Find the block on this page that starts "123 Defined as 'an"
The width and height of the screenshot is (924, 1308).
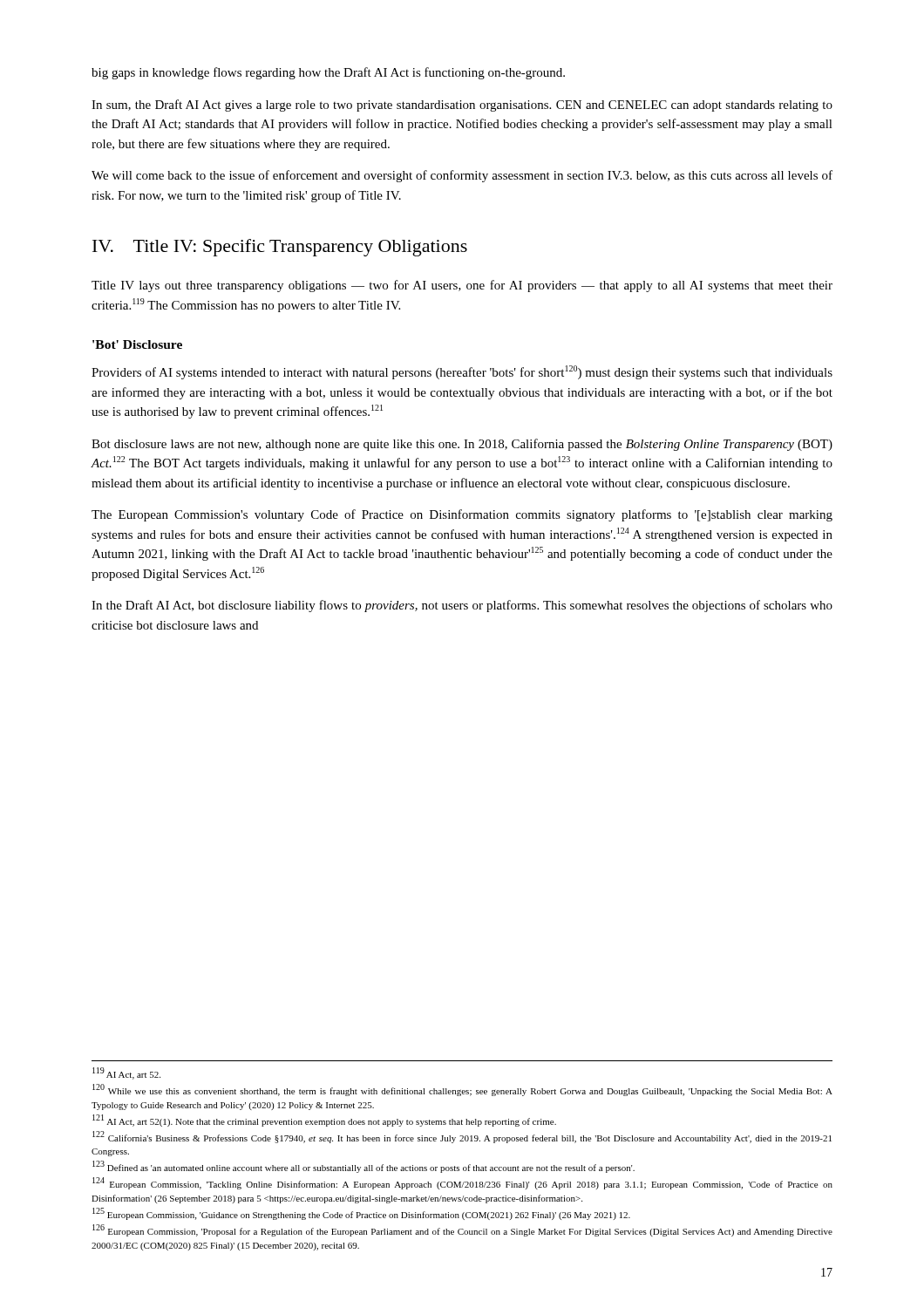coord(363,1167)
